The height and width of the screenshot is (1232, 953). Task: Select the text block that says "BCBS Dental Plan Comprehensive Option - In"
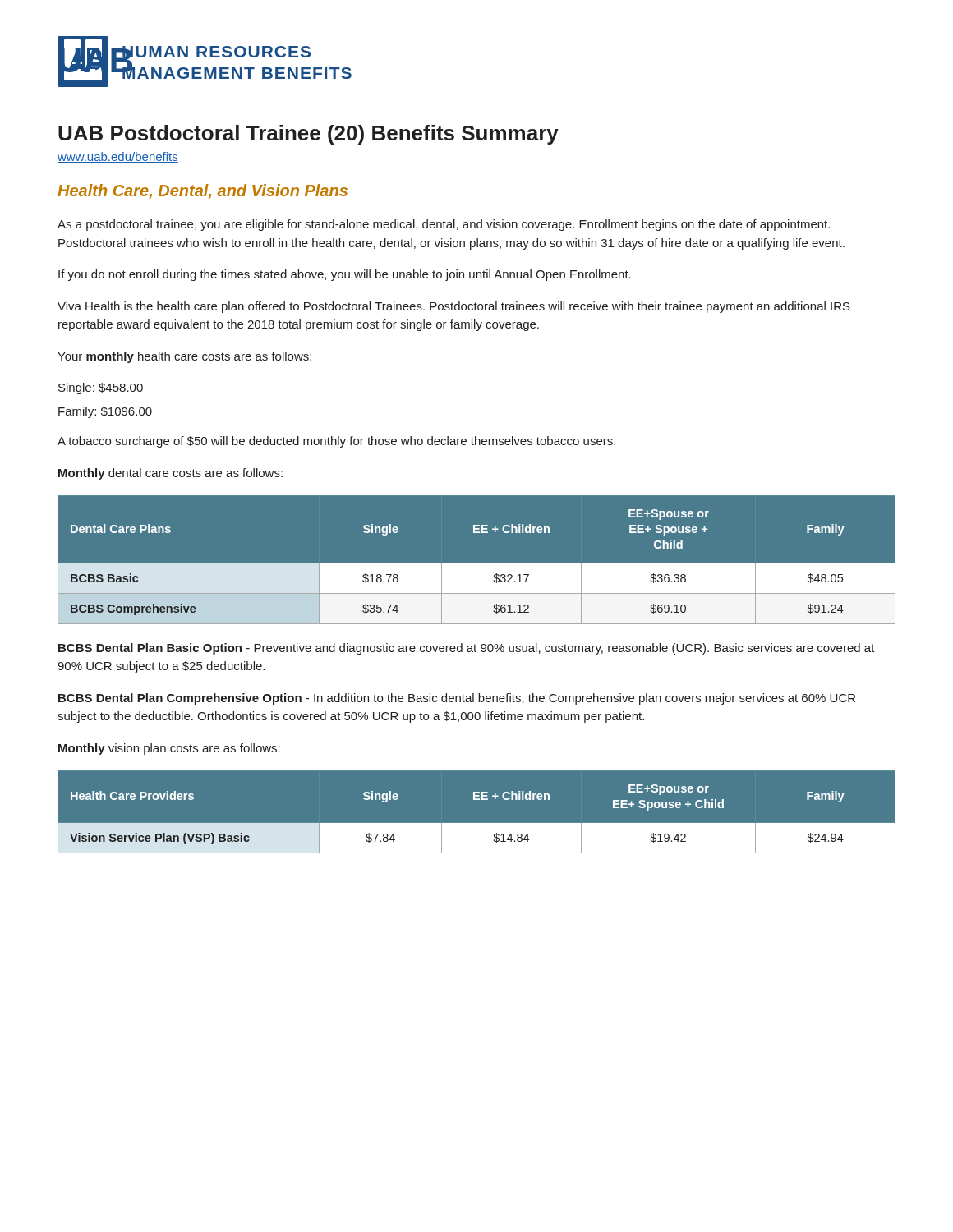[457, 707]
